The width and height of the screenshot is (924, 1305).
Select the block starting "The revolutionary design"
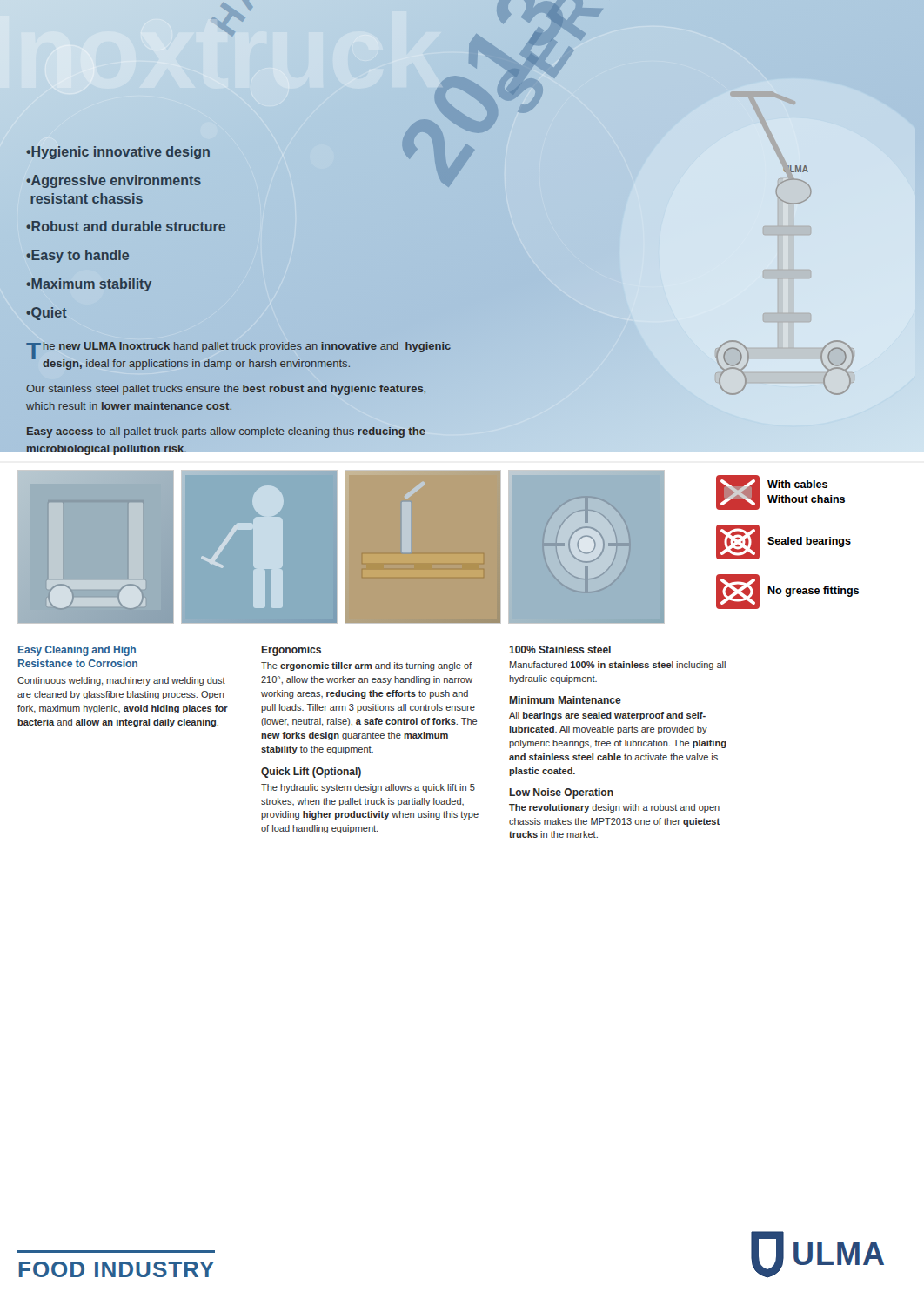(614, 821)
